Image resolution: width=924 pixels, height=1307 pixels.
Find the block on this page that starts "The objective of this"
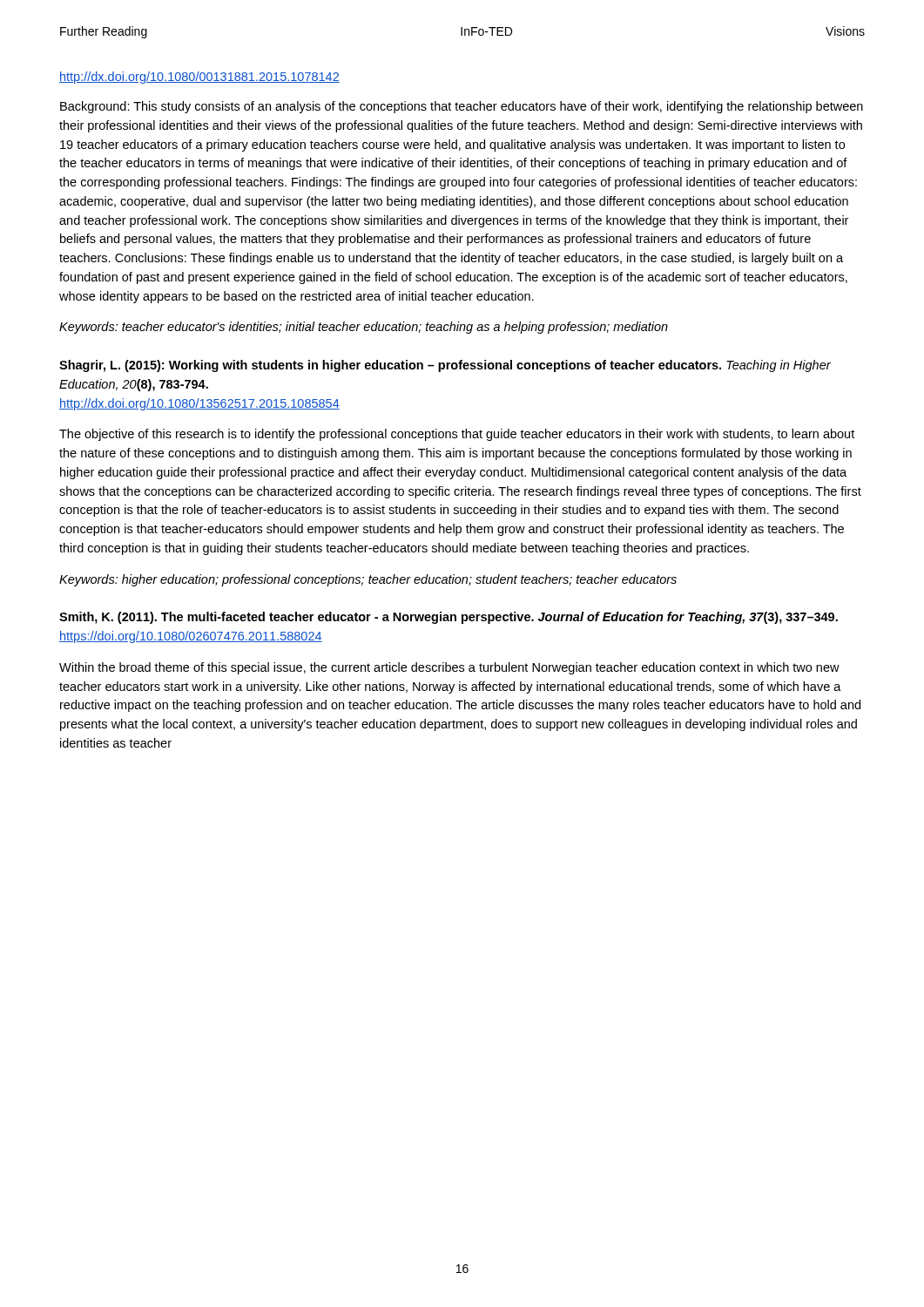pos(460,491)
